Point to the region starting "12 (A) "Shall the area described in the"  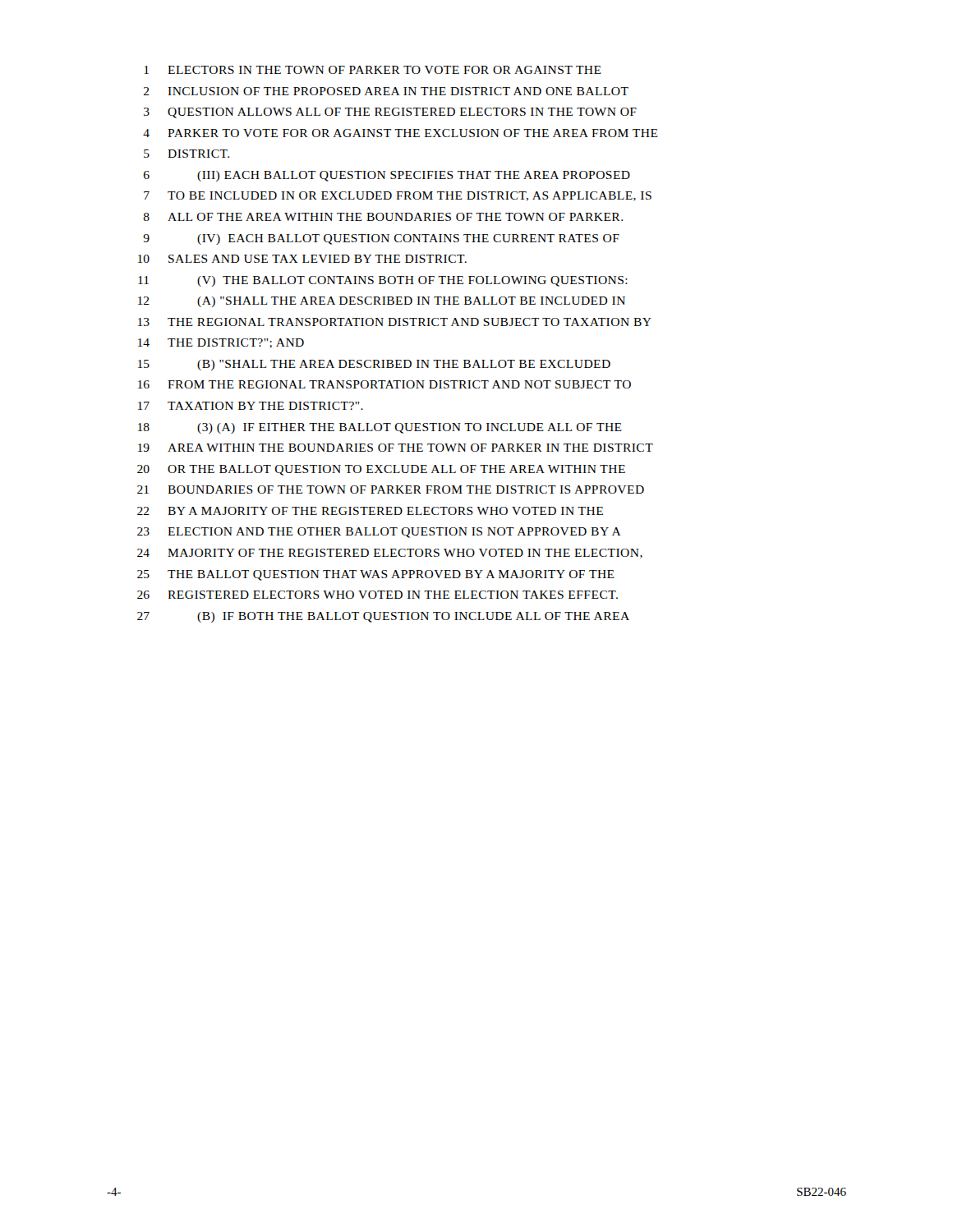[x=476, y=301]
